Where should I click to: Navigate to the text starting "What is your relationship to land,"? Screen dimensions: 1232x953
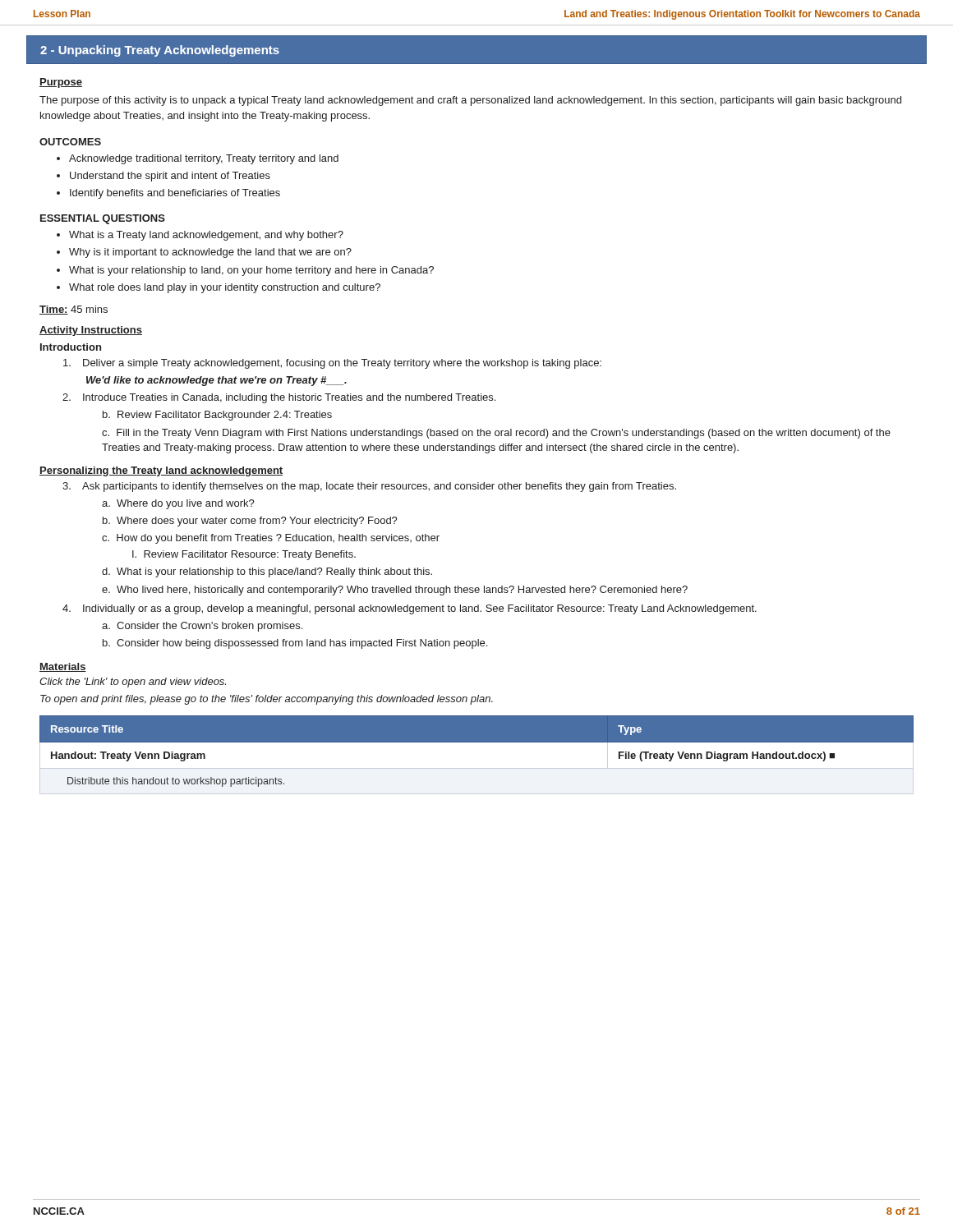(252, 270)
